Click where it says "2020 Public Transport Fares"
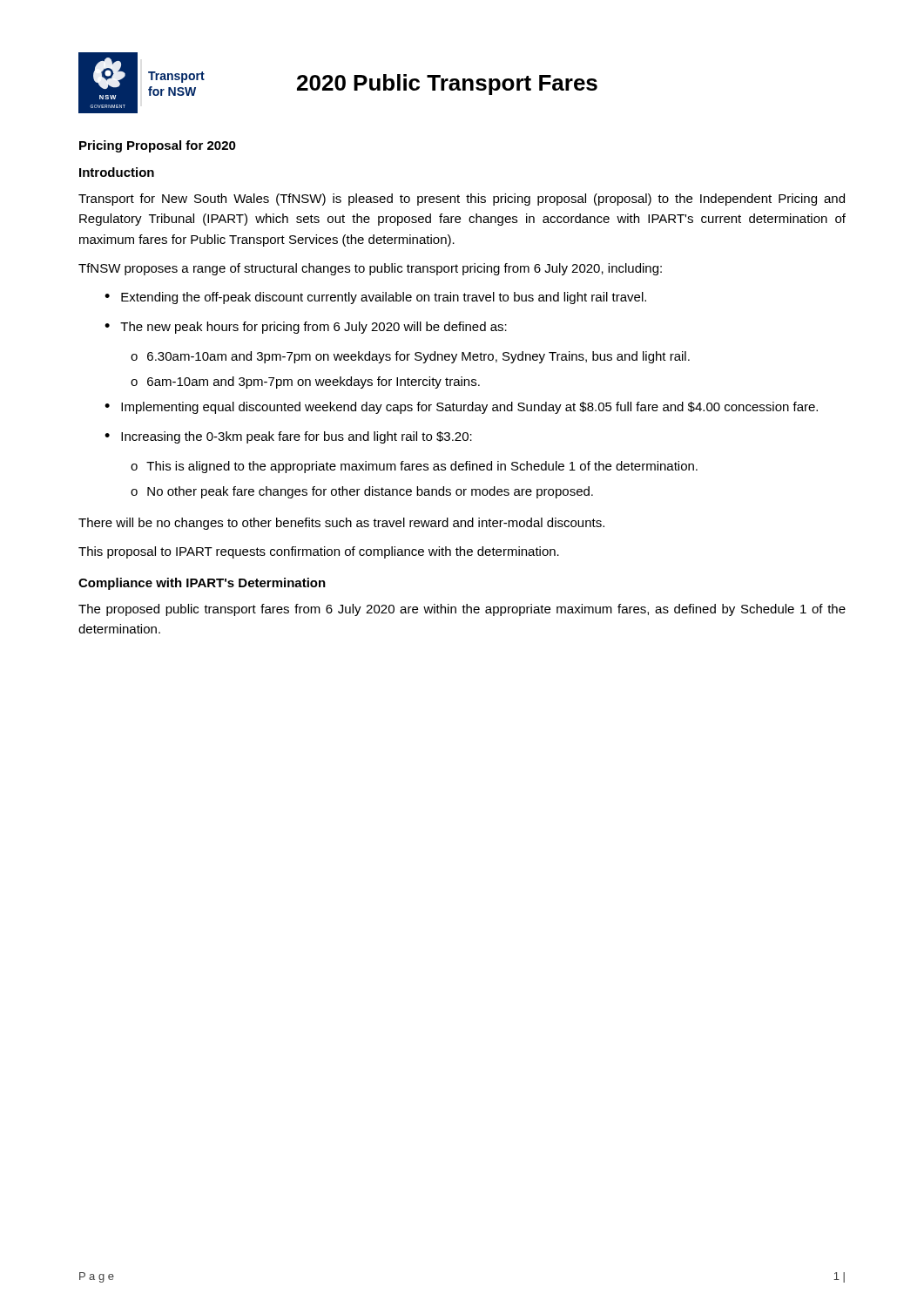Image resolution: width=924 pixels, height=1307 pixels. tap(447, 82)
